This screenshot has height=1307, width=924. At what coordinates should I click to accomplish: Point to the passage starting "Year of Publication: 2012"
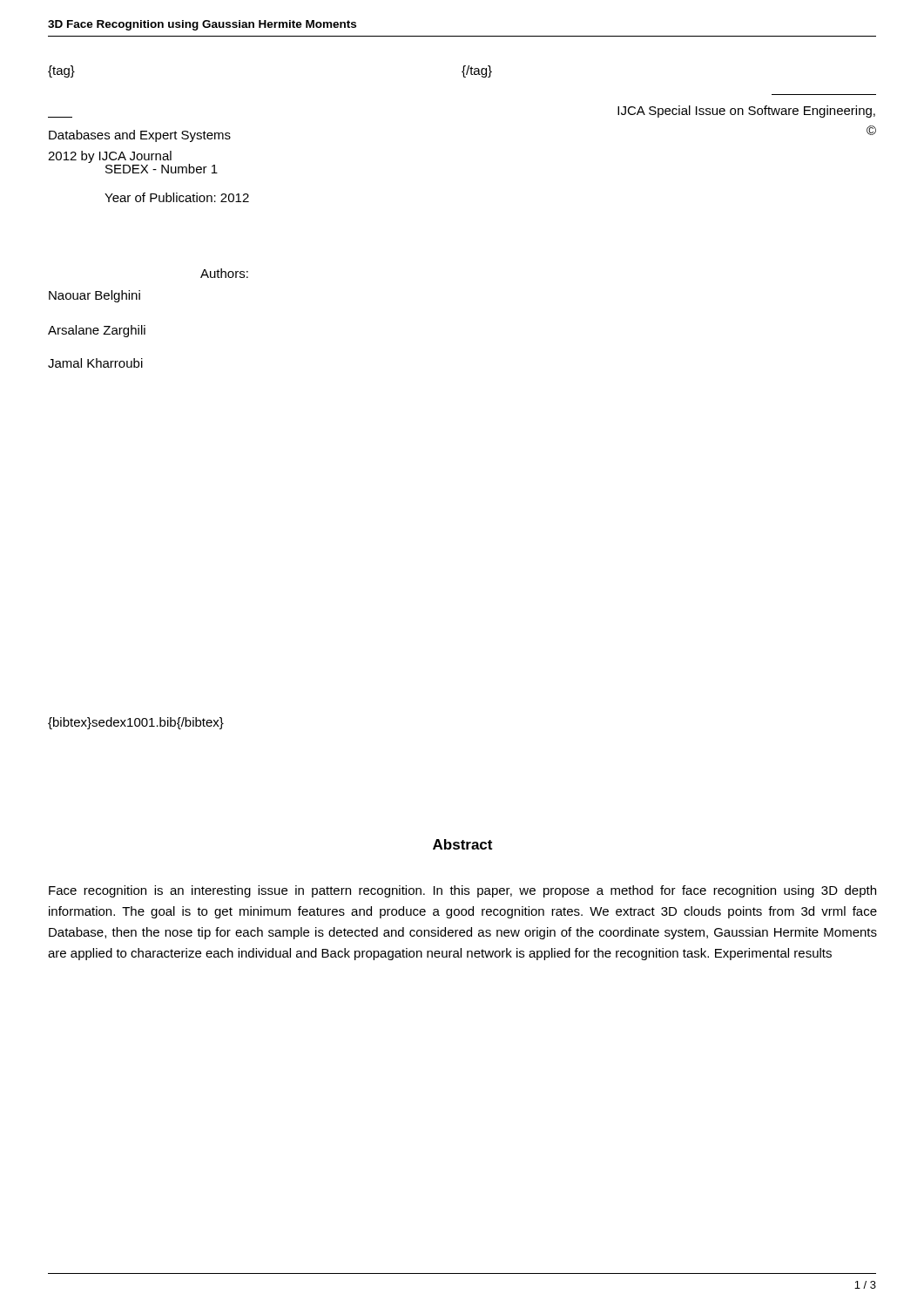tap(177, 197)
